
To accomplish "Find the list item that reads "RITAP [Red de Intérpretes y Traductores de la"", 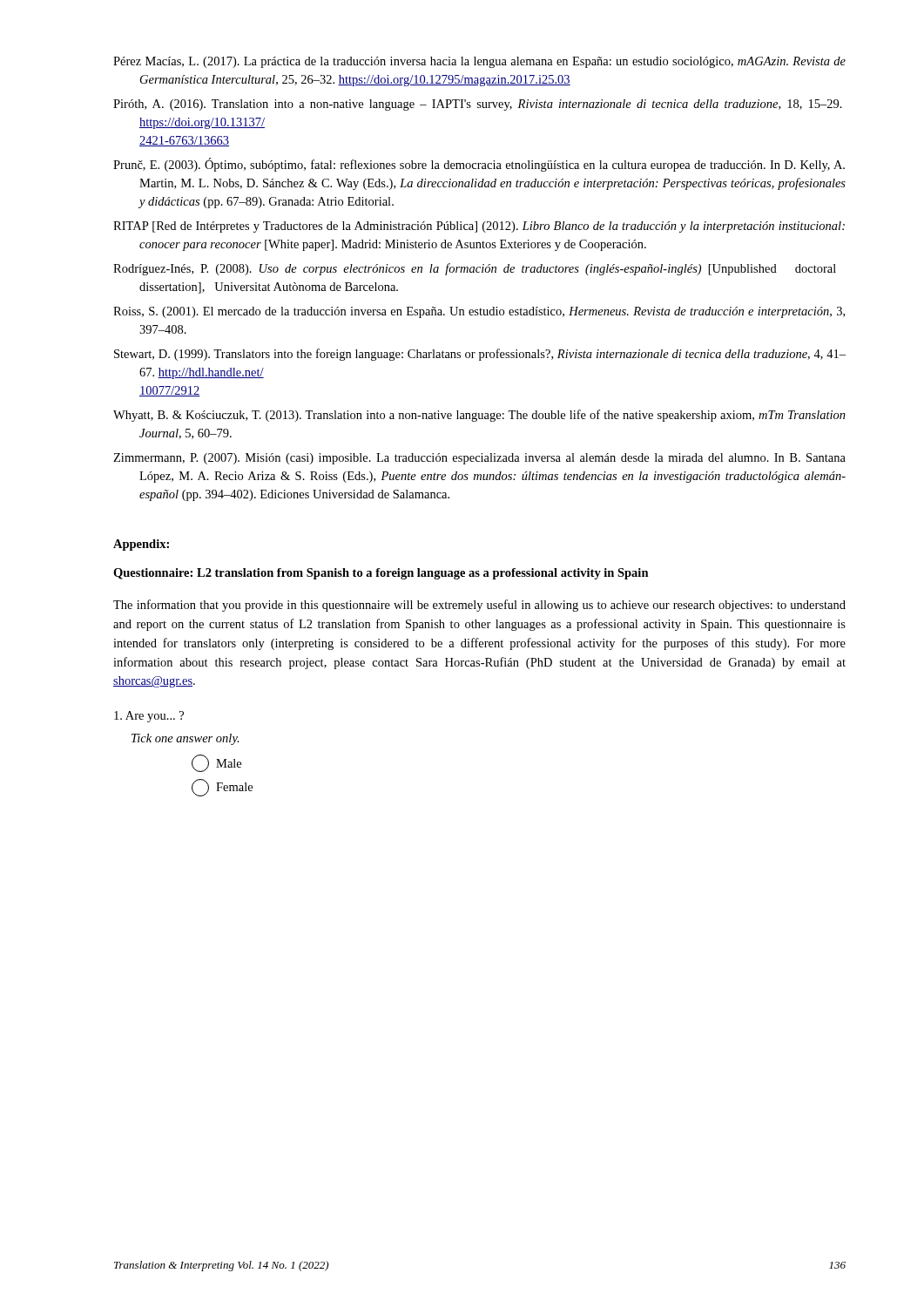I will point(479,235).
